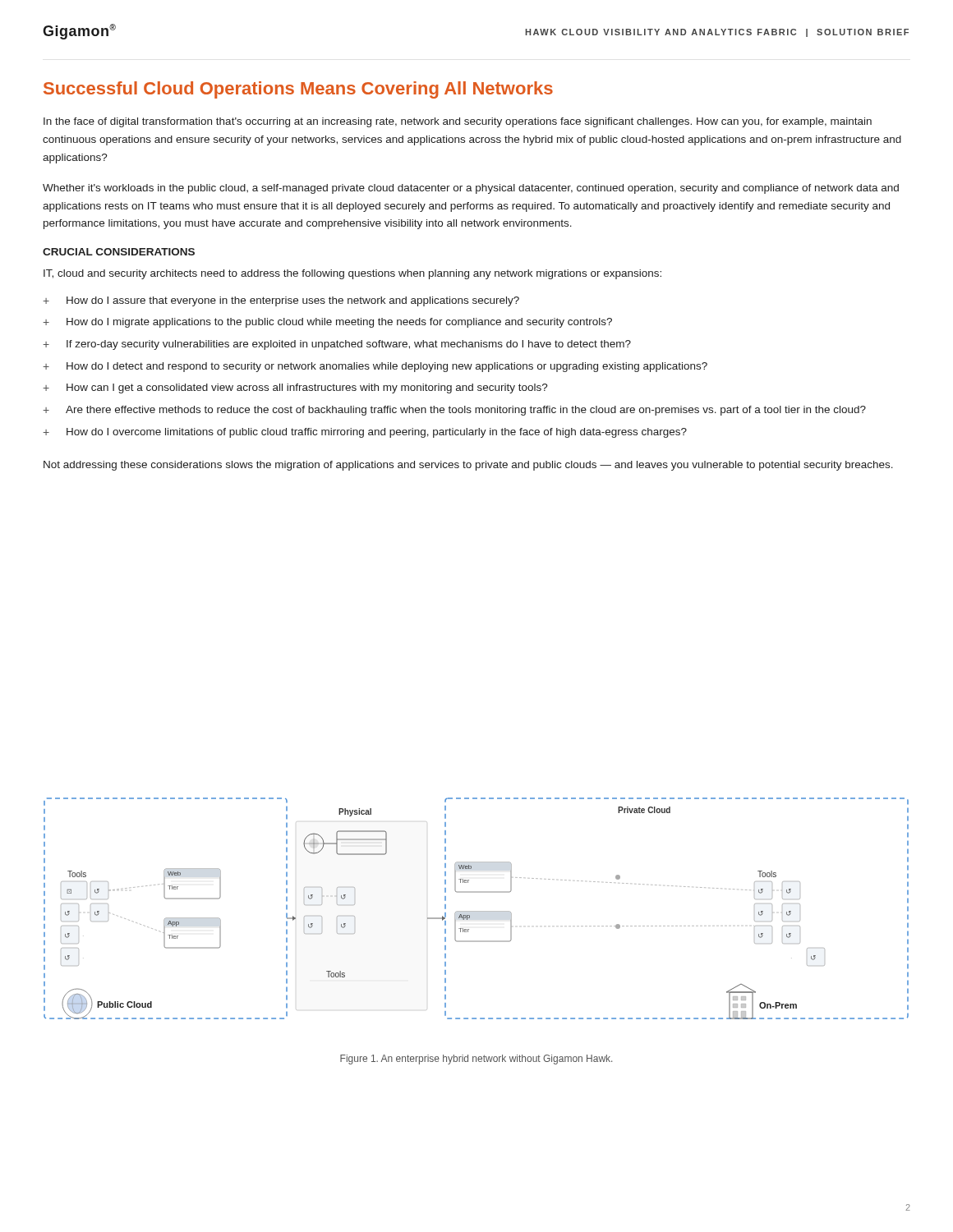Locate the text block that reads "Whether it's workloads in the public cloud,"
Viewport: 953px width, 1232px height.
pos(471,205)
